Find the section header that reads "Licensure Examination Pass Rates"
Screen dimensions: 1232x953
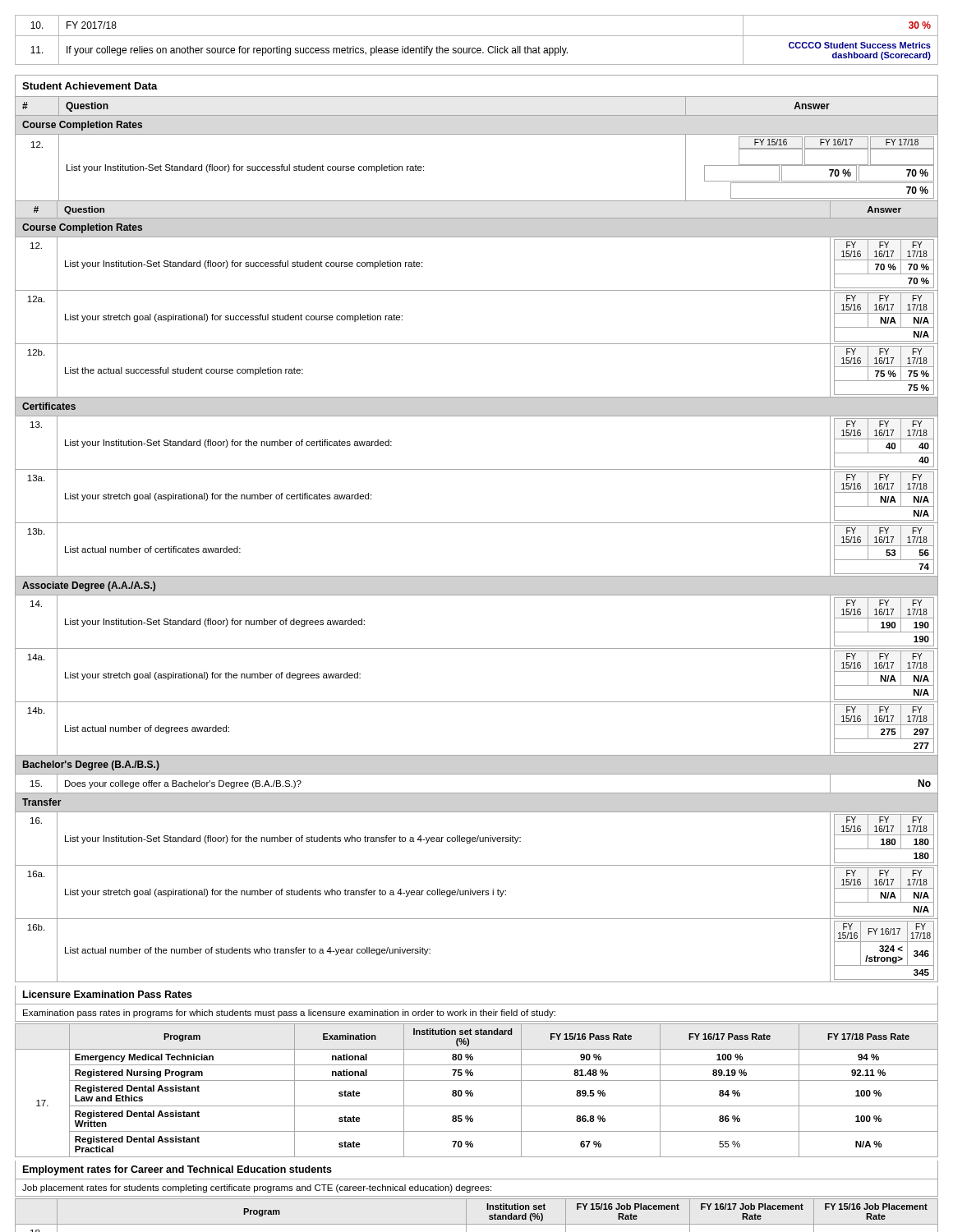[x=107, y=995]
